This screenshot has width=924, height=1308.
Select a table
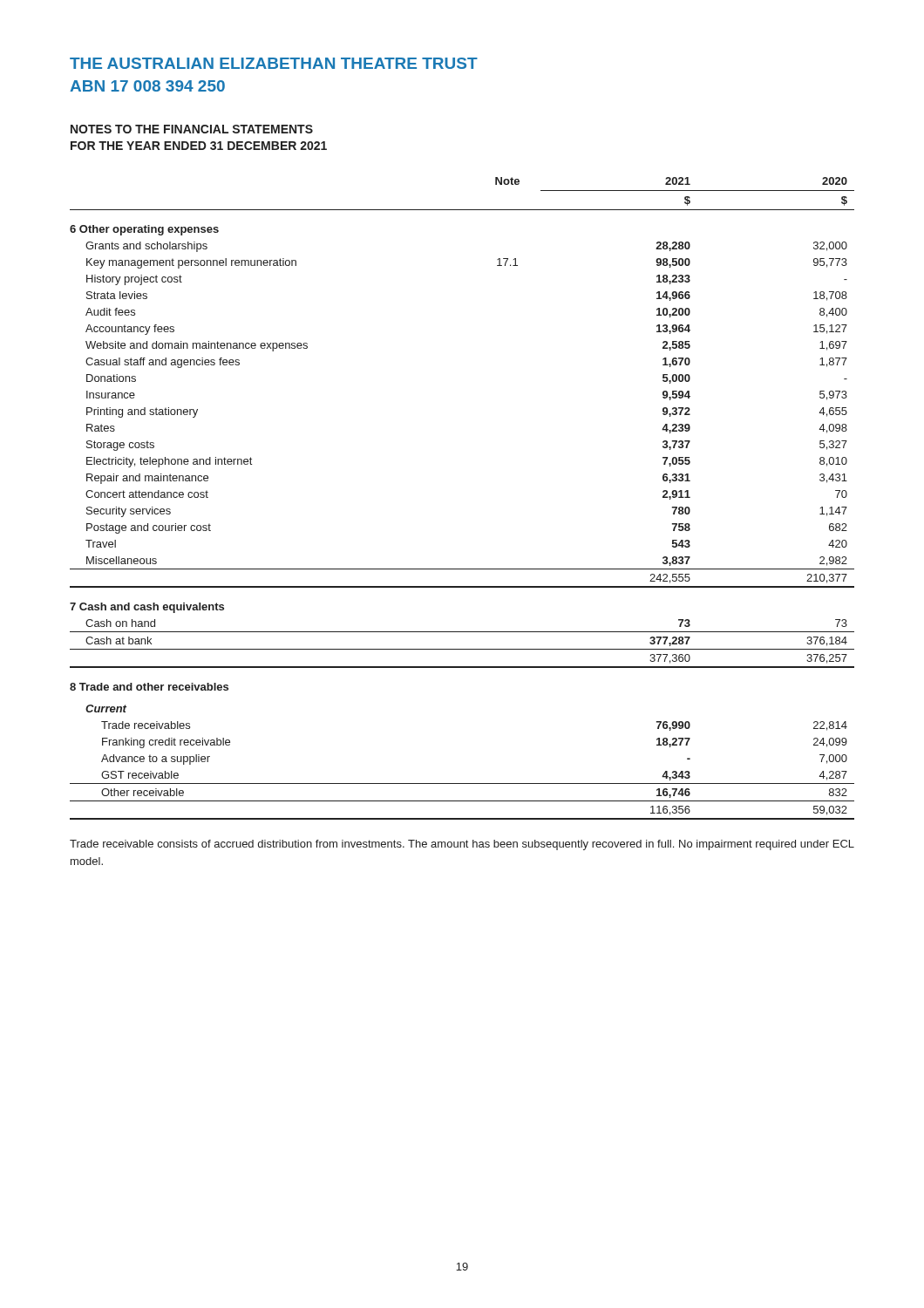(462, 496)
